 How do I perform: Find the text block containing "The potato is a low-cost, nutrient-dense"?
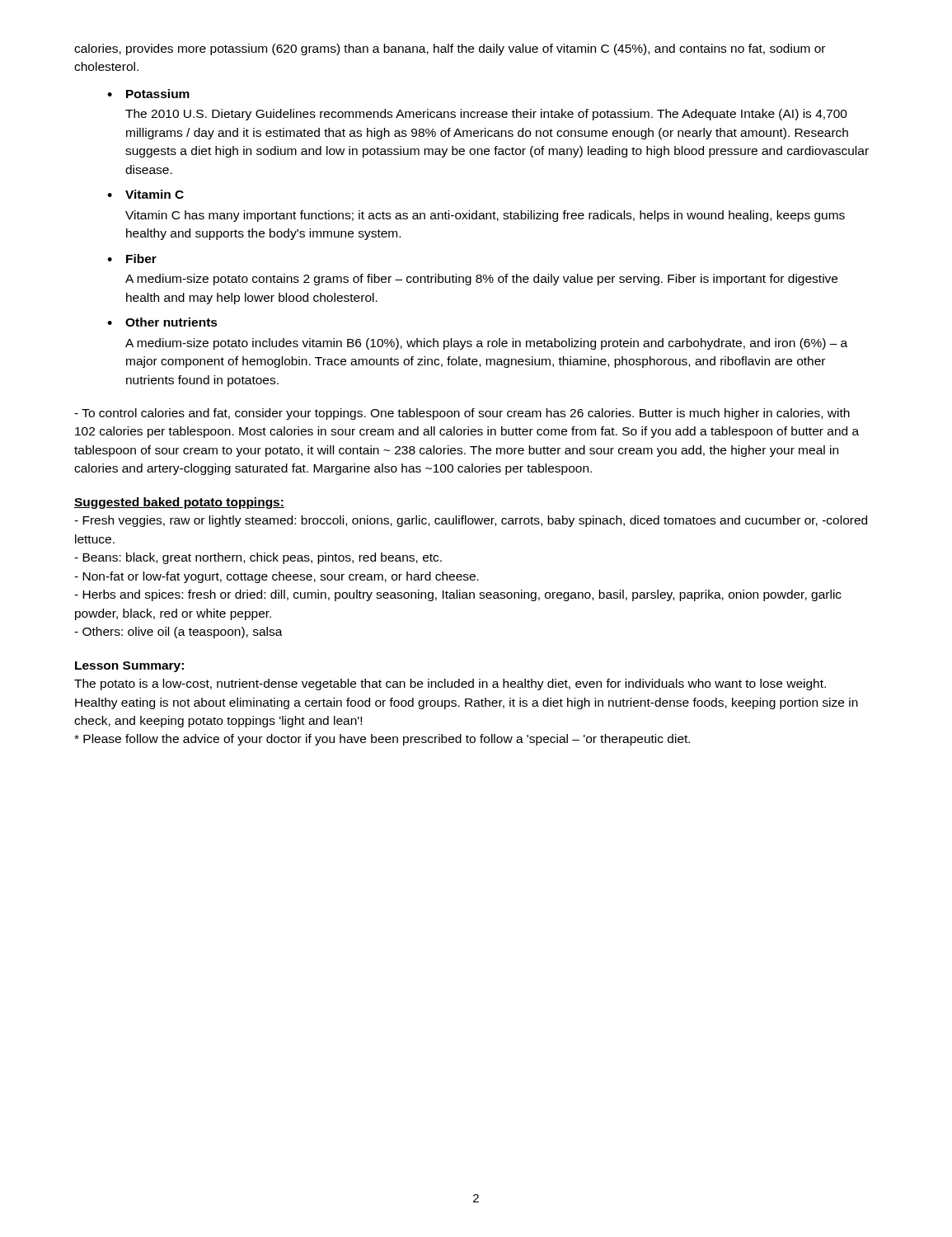point(466,711)
